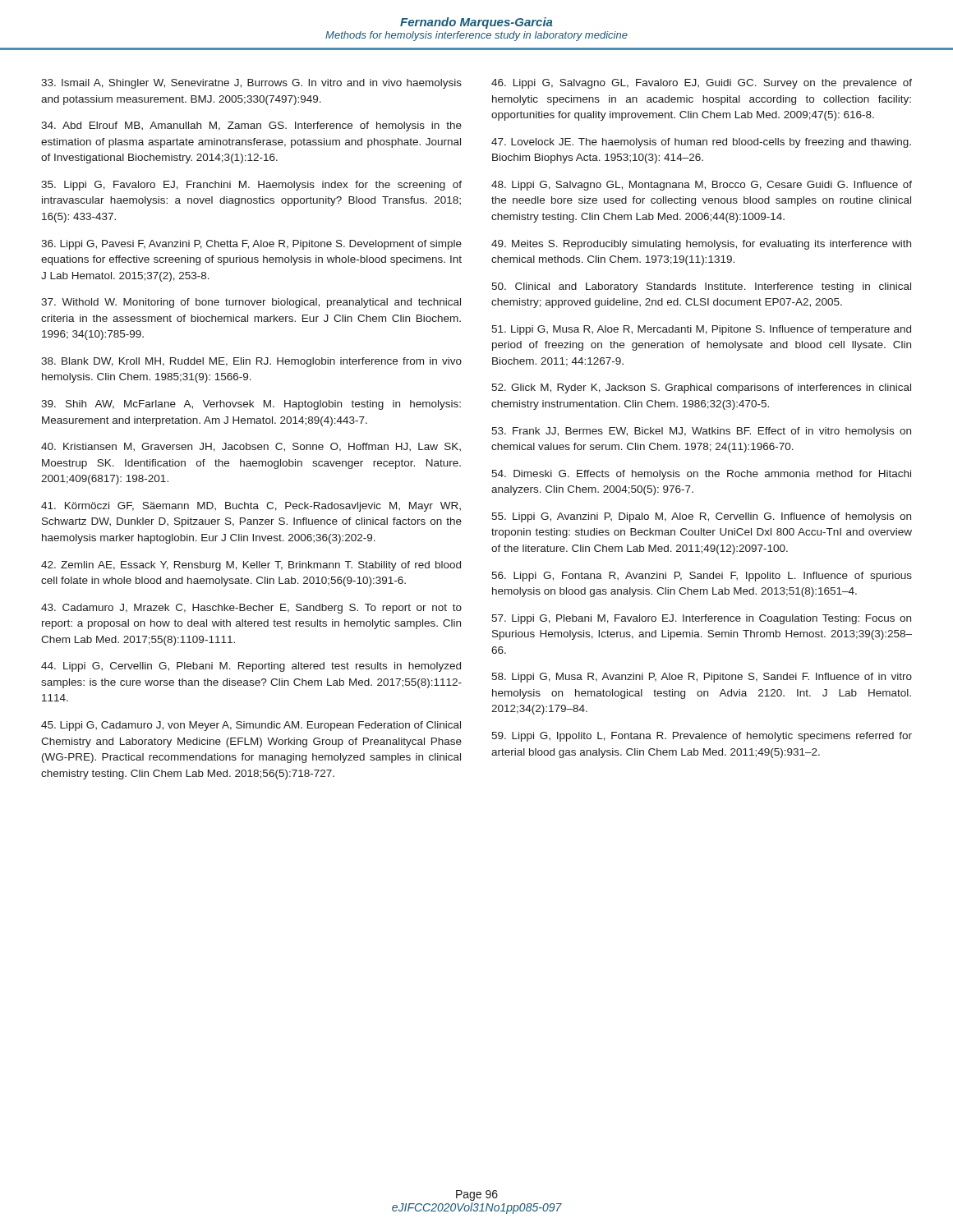953x1232 pixels.
Task: Find the block on this page that starts "51. Lippi G, Musa"
Action: click(702, 345)
